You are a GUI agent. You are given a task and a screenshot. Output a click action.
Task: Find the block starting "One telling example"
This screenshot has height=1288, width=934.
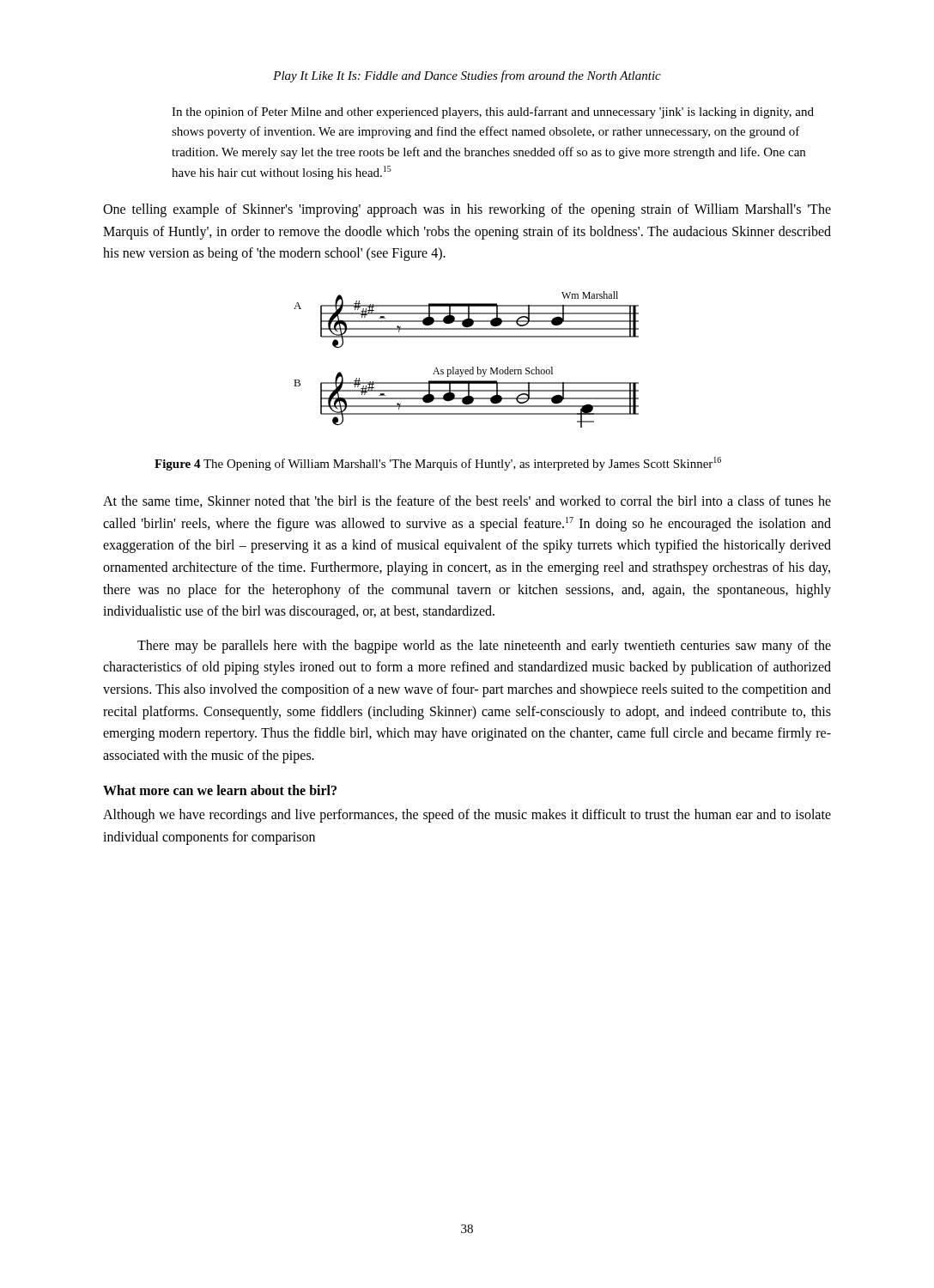tap(467, 231)
